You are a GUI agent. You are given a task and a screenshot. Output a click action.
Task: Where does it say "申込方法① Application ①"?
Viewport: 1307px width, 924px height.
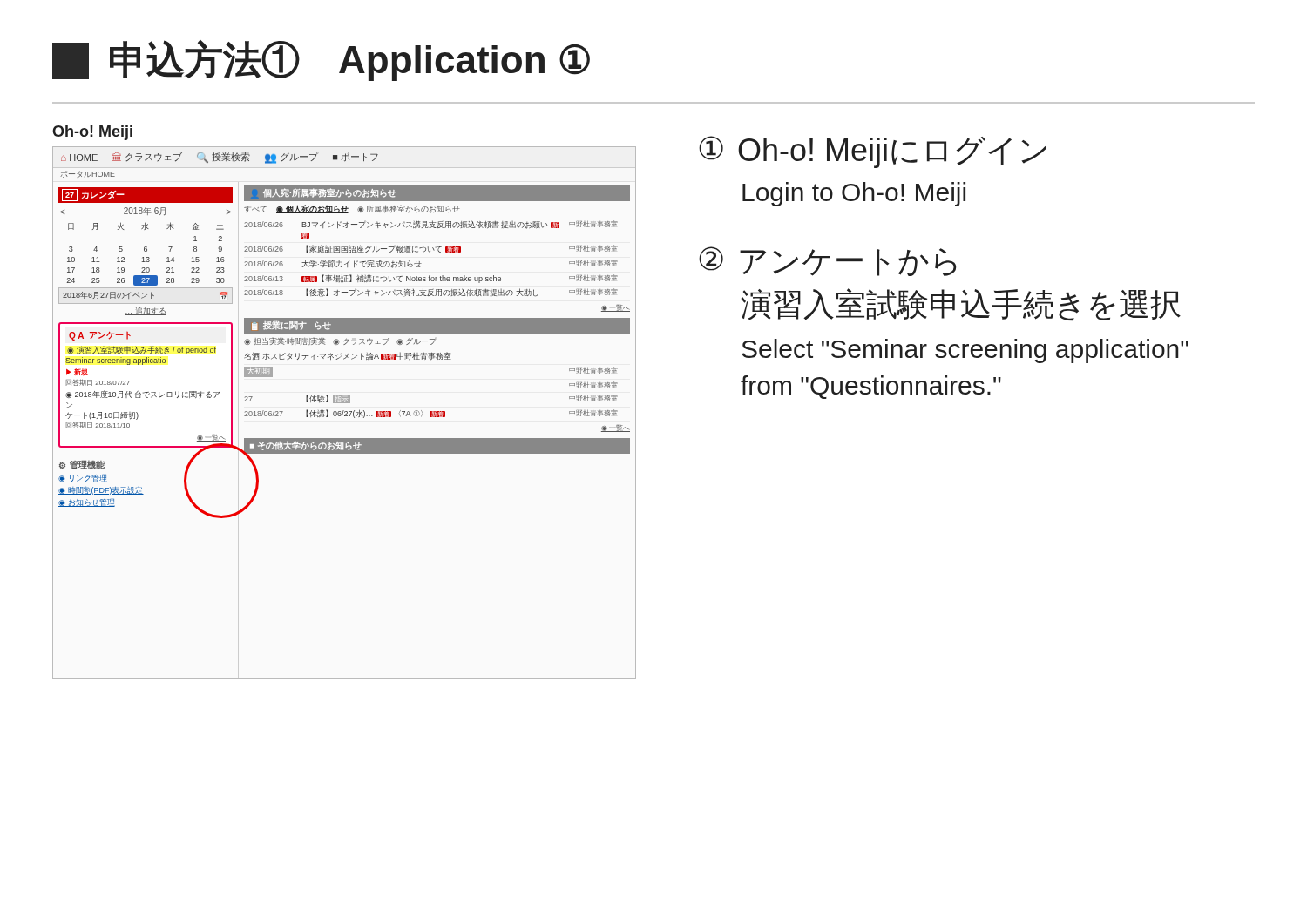click(322, 61)
